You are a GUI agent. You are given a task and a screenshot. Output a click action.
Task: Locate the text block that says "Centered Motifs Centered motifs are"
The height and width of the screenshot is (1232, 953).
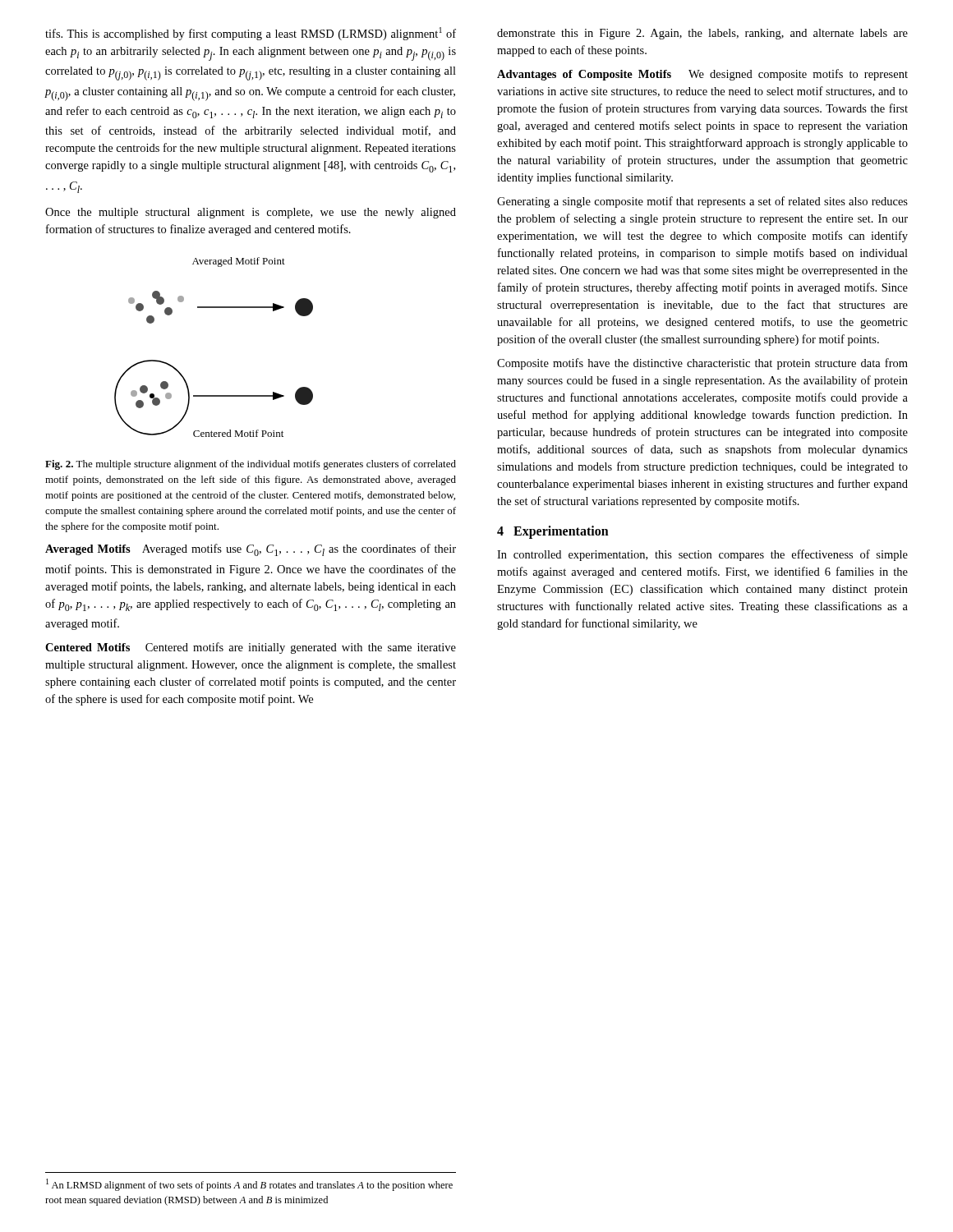click(x=251, y=674)
